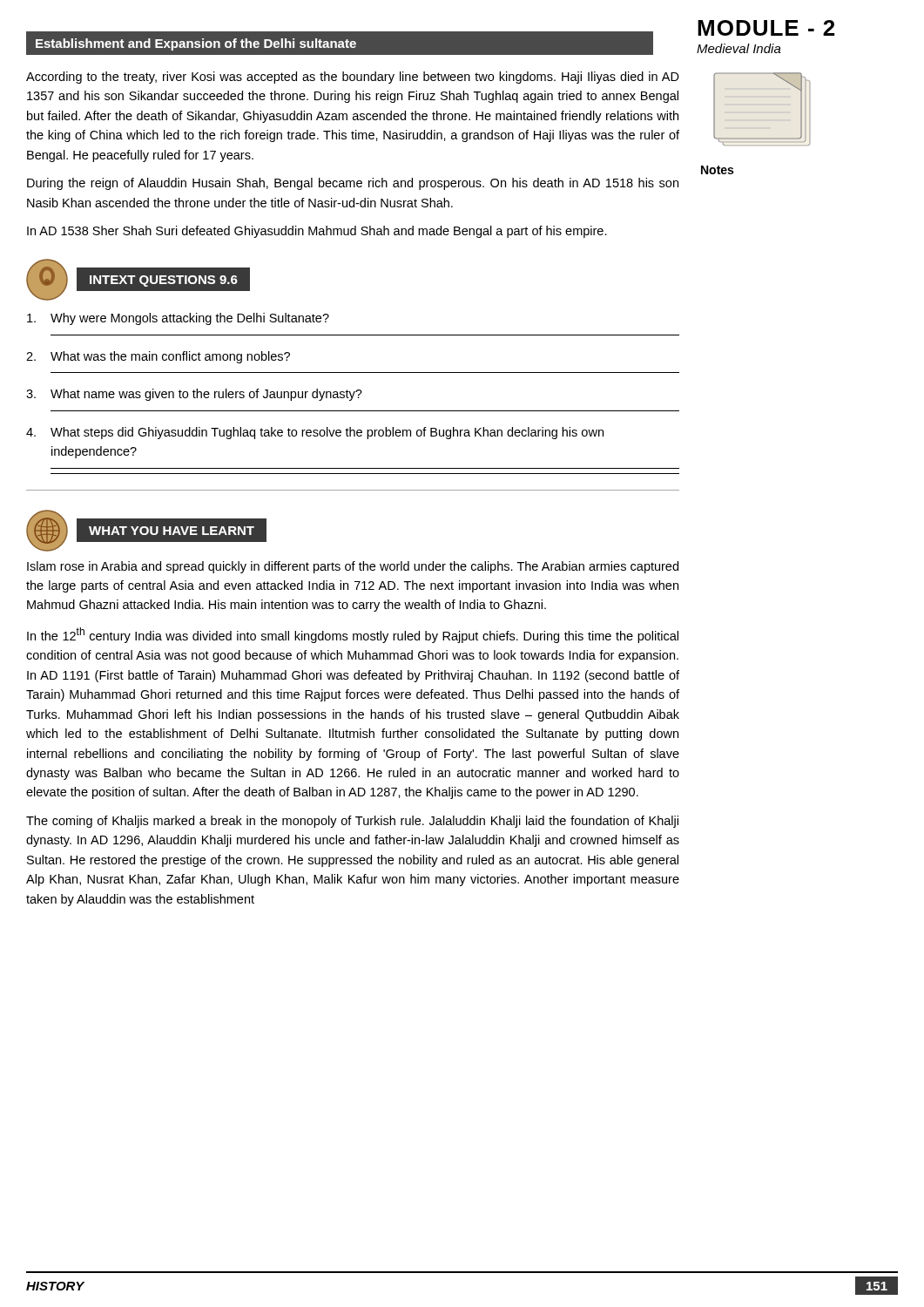Point to the text block starting "2. What was the main"
The width and height of the screenshot is (924, 1307).
point(158,357)
